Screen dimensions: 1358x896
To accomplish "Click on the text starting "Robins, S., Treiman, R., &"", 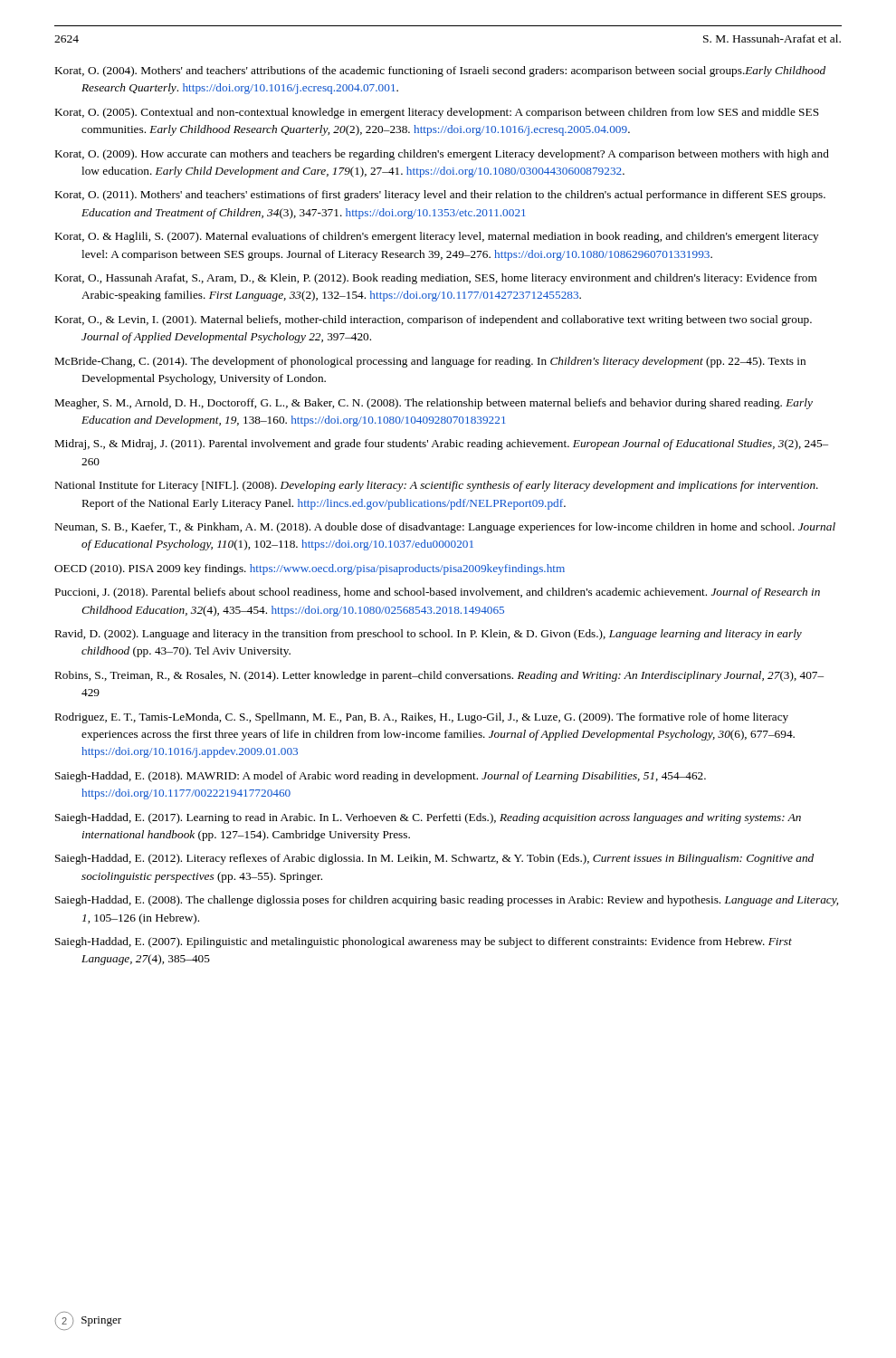I will [439, 684].
